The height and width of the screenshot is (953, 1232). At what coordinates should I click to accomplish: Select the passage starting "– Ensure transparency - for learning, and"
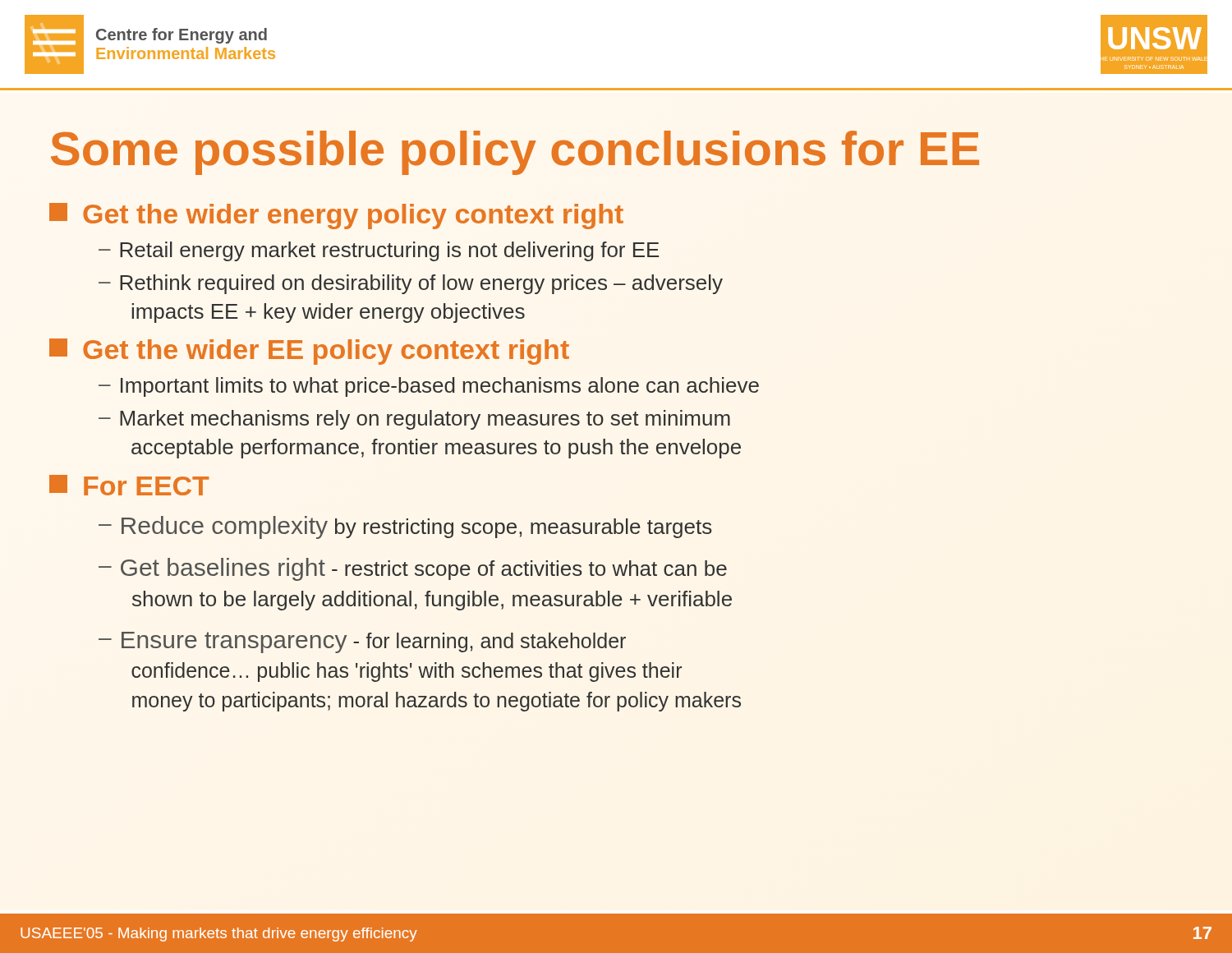420,669
